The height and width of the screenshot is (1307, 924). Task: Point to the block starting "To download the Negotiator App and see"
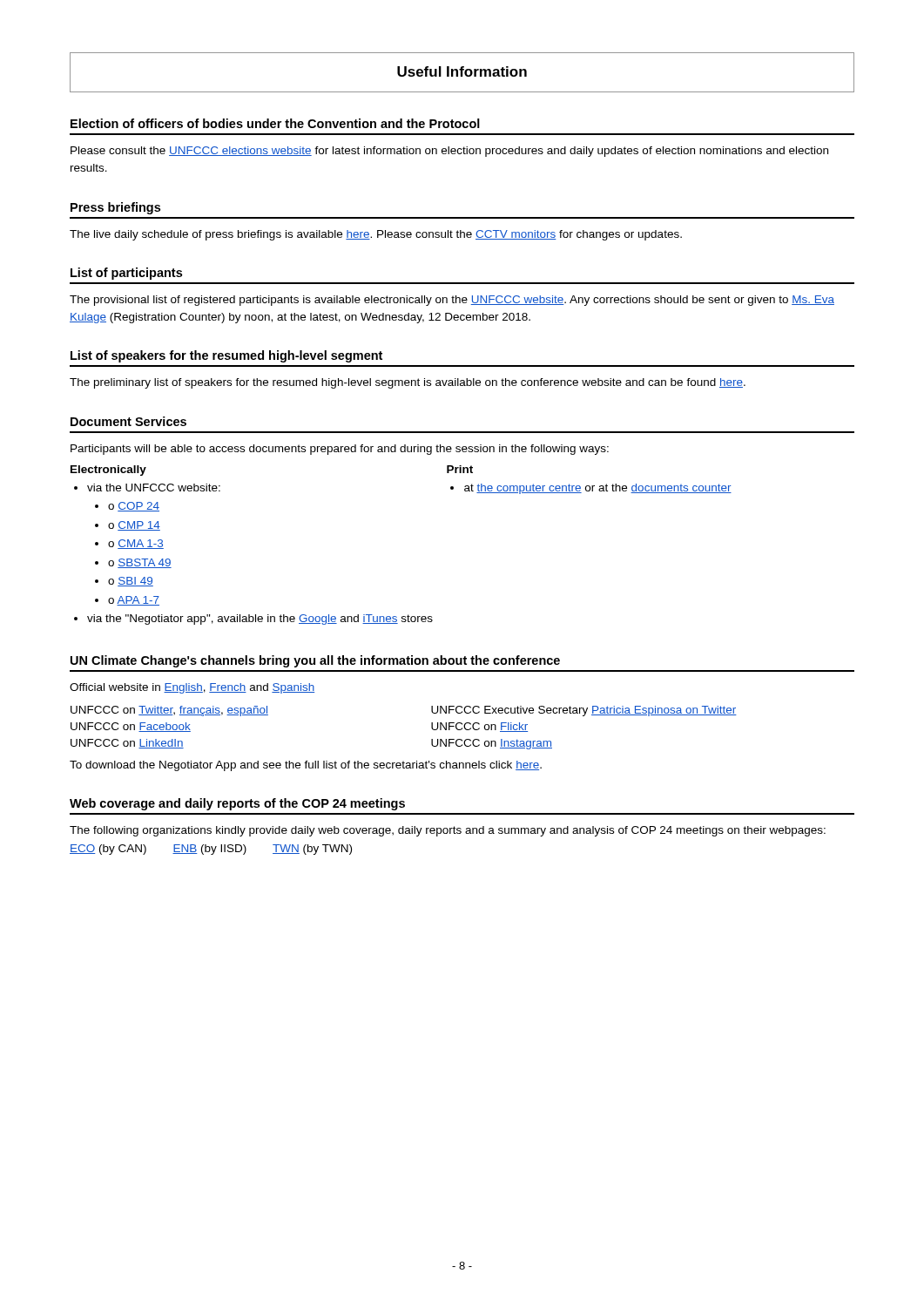pos(306,765)
